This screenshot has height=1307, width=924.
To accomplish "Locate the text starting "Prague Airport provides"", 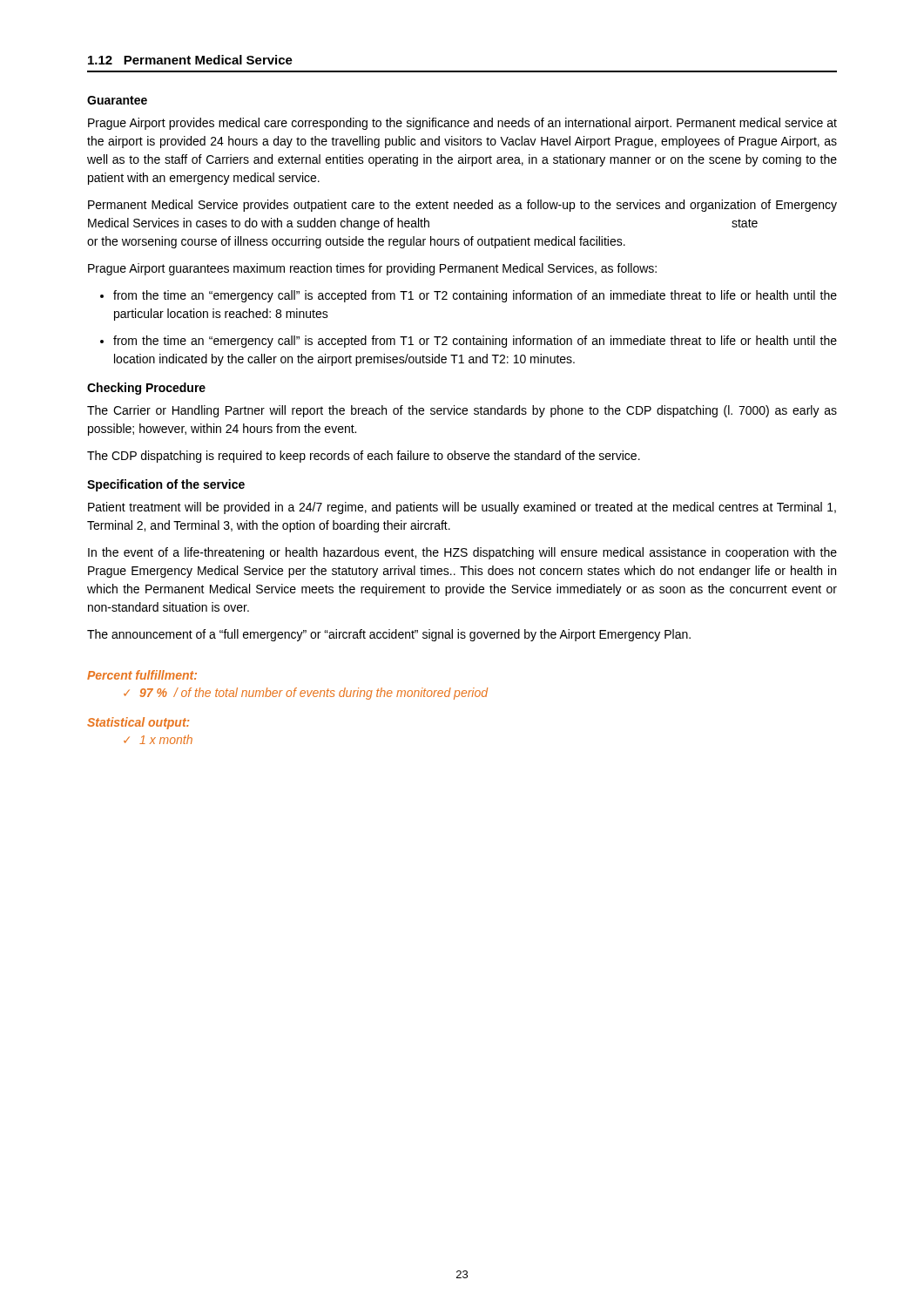I will [462, 150].
